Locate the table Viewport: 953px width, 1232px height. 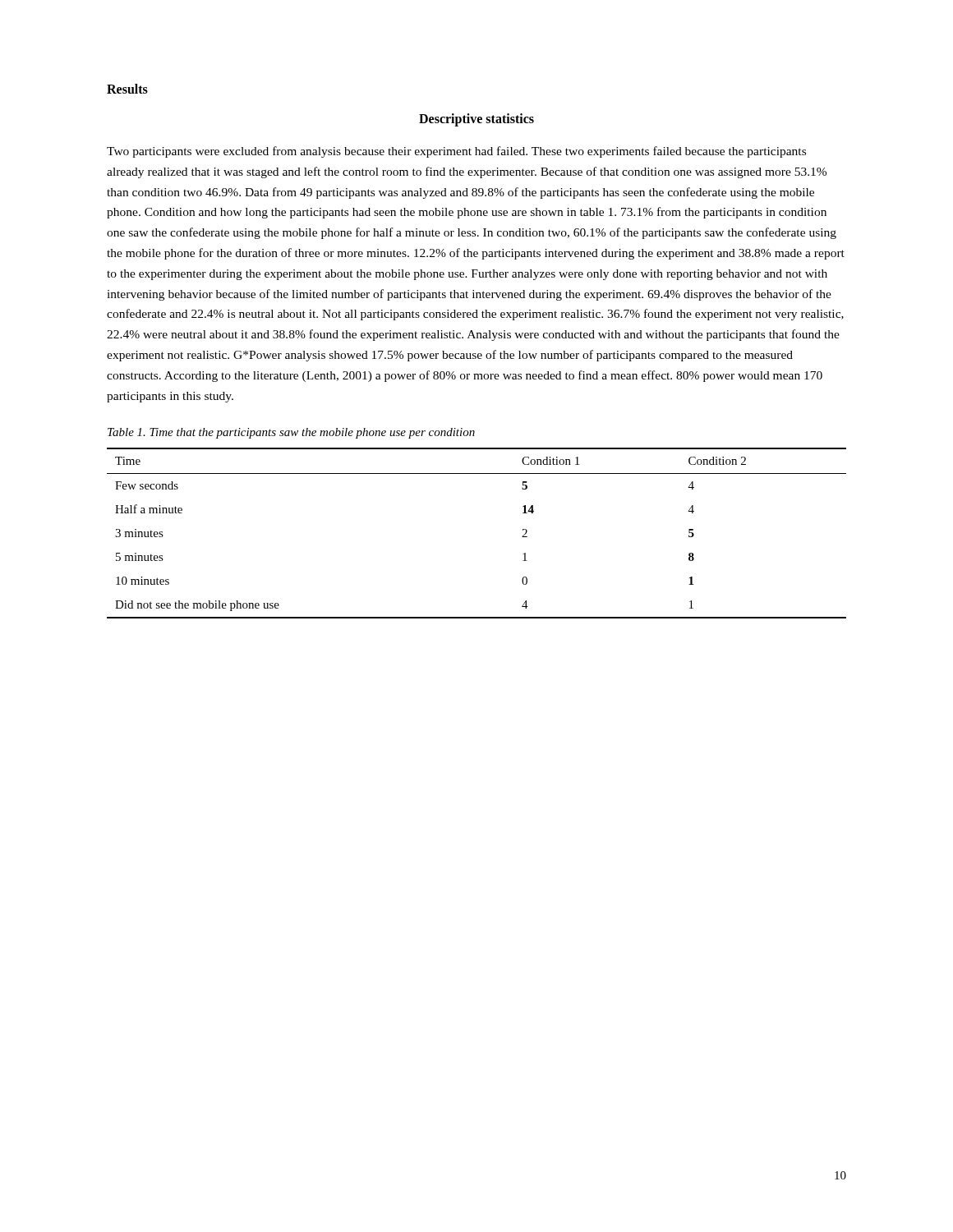(x=476, y=533)
